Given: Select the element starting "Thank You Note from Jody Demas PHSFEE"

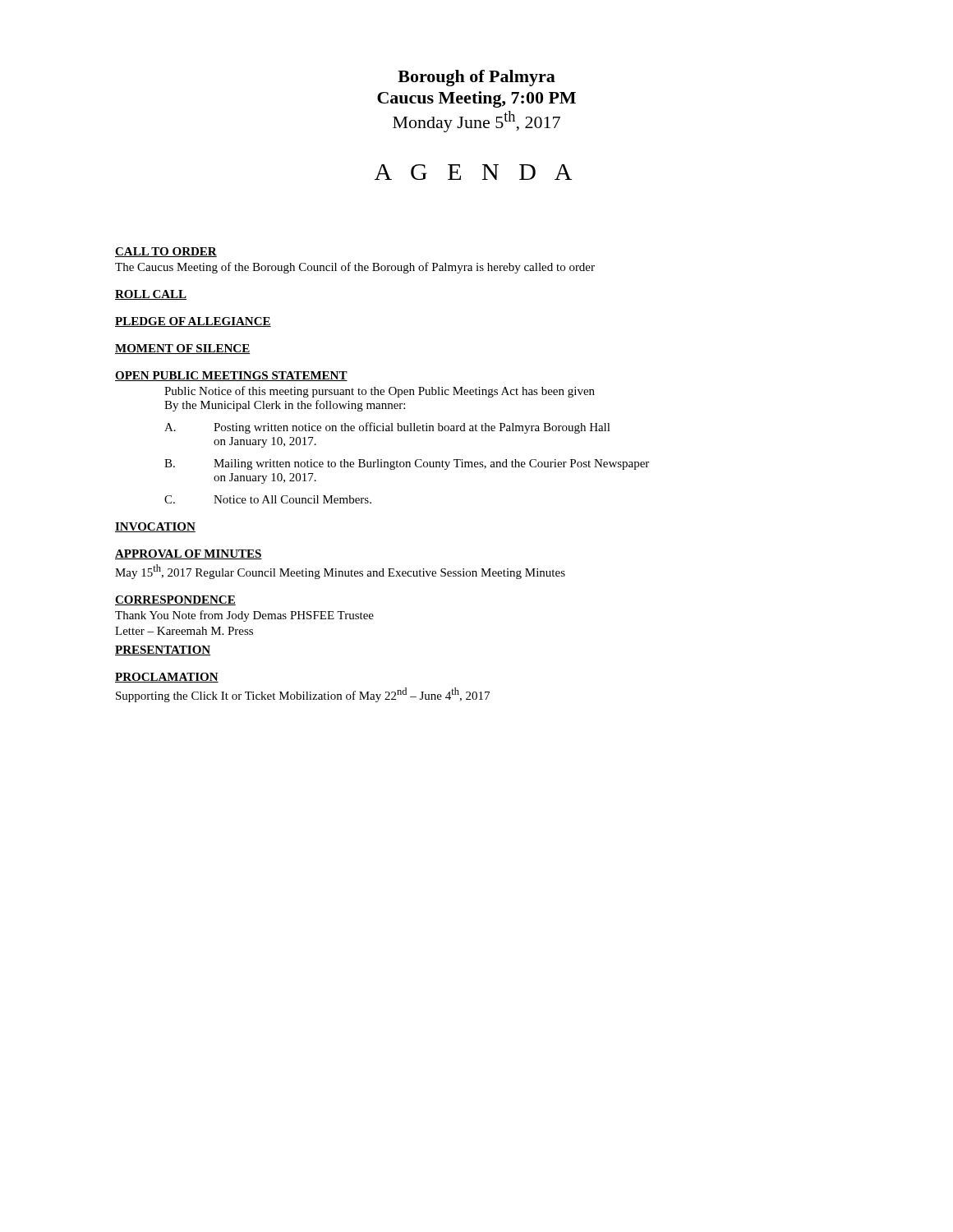Looking at the screenshot, I should pos(244,615).
